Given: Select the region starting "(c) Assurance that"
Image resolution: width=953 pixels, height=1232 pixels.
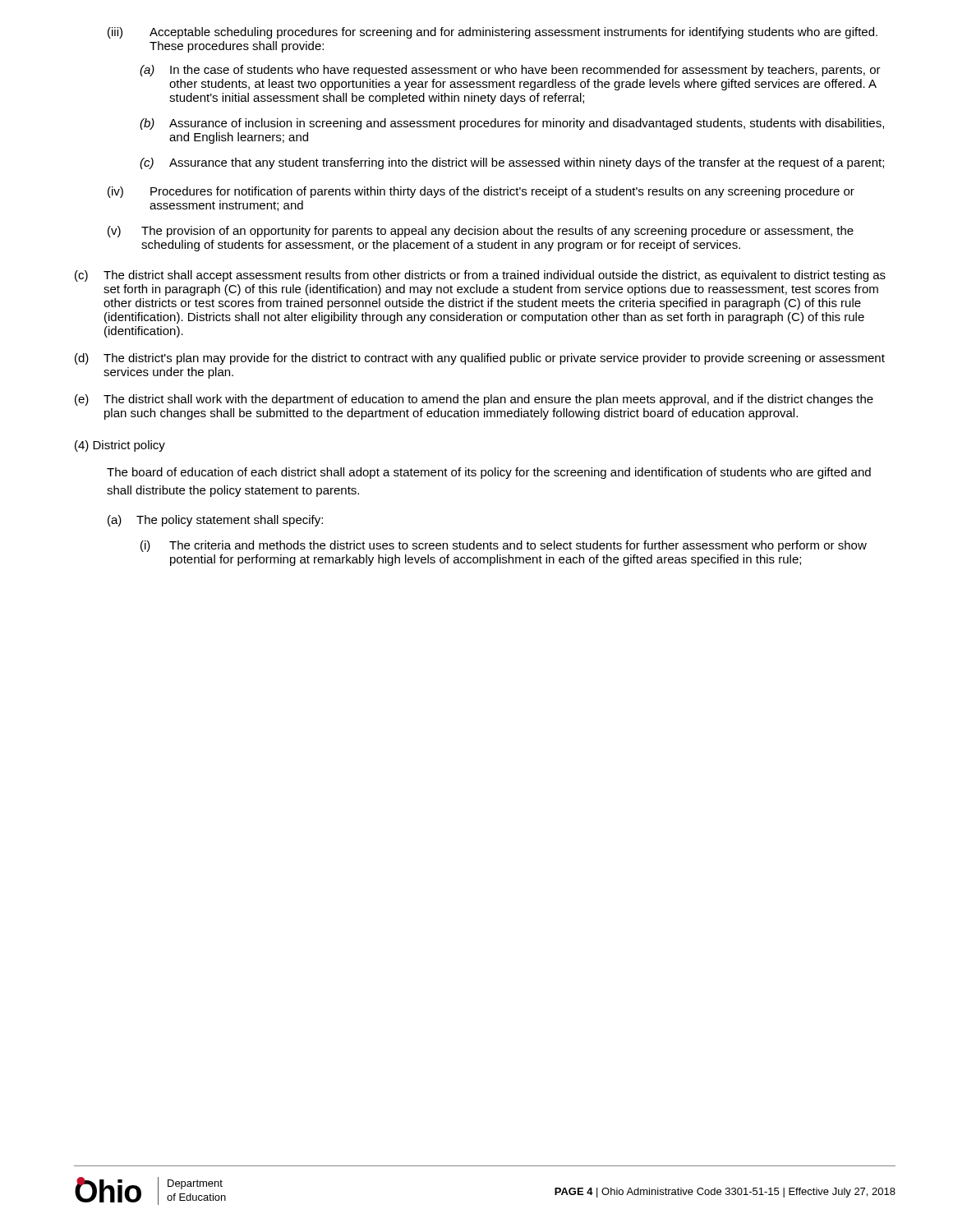Looking at the screenshot, I should click(x=518, y=162).
